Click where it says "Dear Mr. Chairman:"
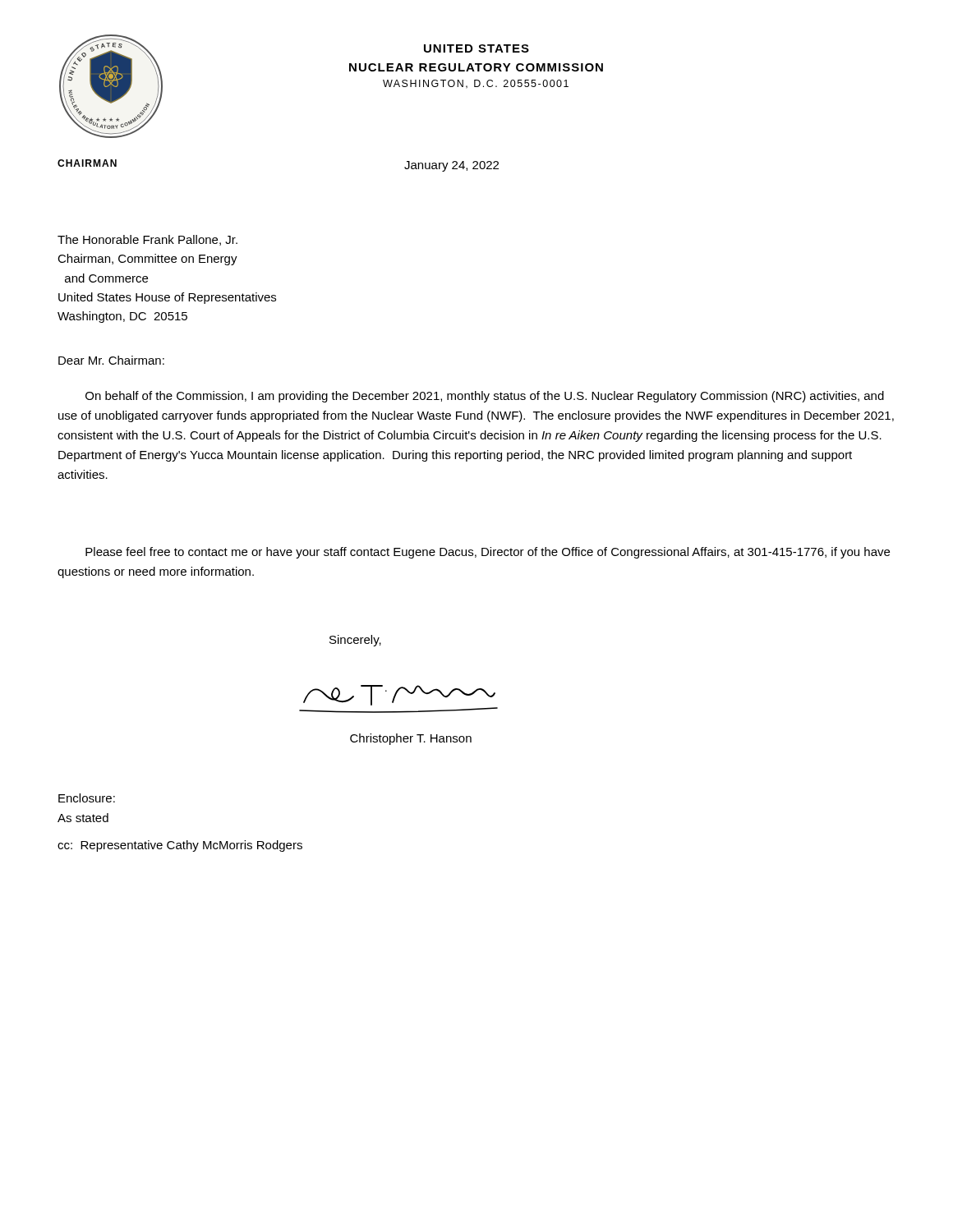Image resolution: width=953 pixels, height=1232 pixels. click(111, 360)
